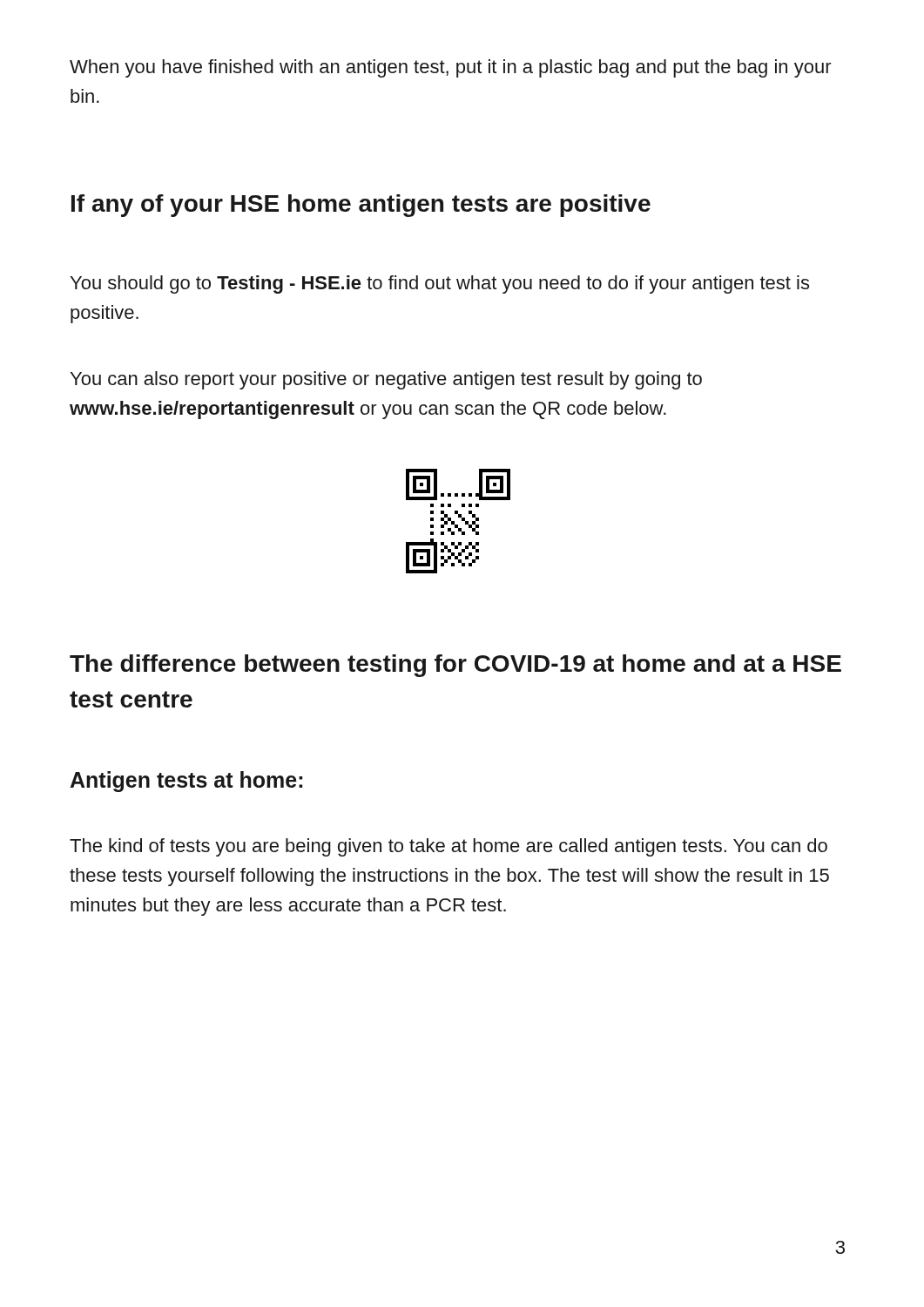Point to the block beginning "You can also report your positive or"

(x=386, y=394)
